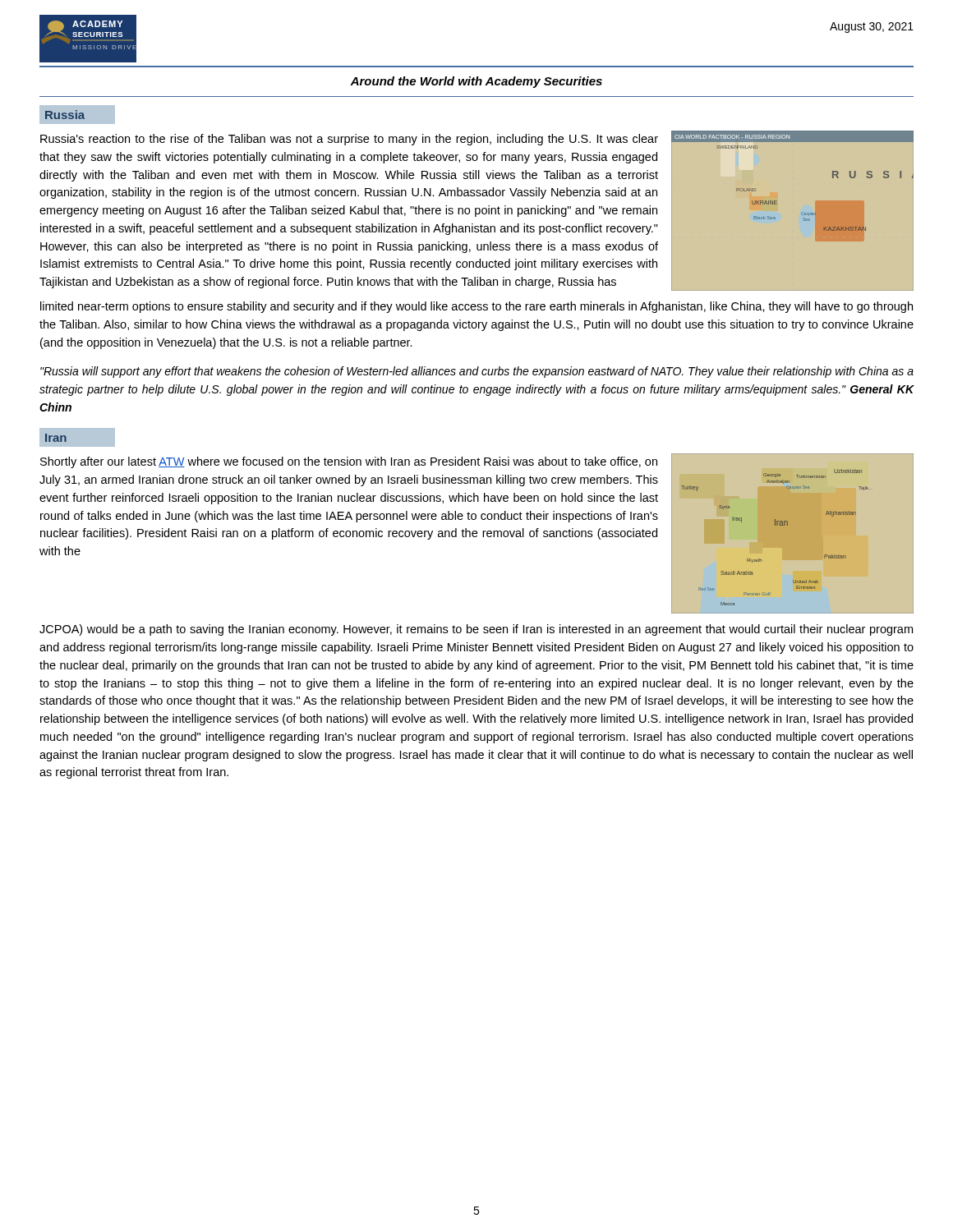This screenshot has width=953, height=1232.
Task: Click on the logo
Action: click(x=88, y=39)
